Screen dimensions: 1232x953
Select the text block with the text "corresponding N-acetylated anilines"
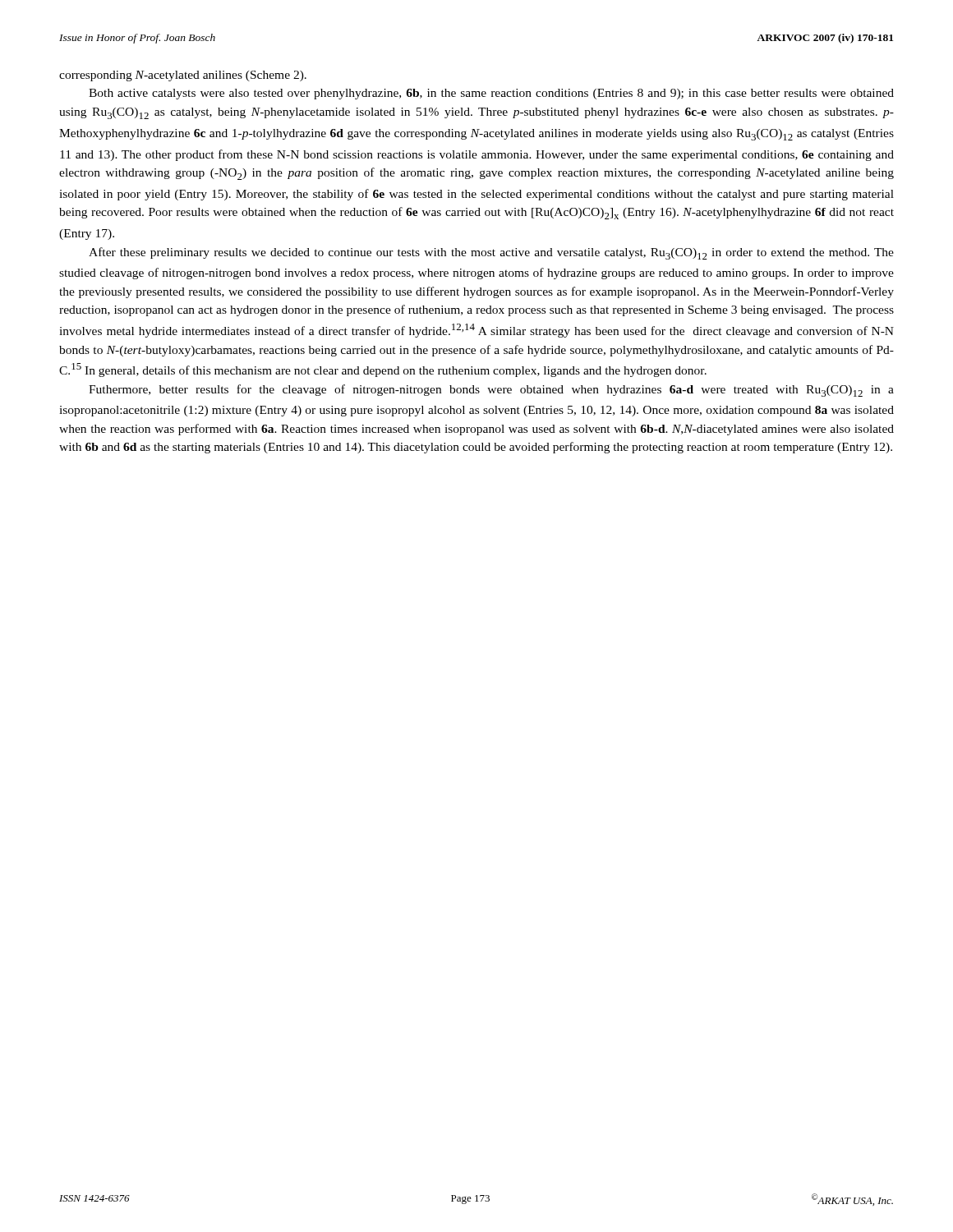point(476,261)
